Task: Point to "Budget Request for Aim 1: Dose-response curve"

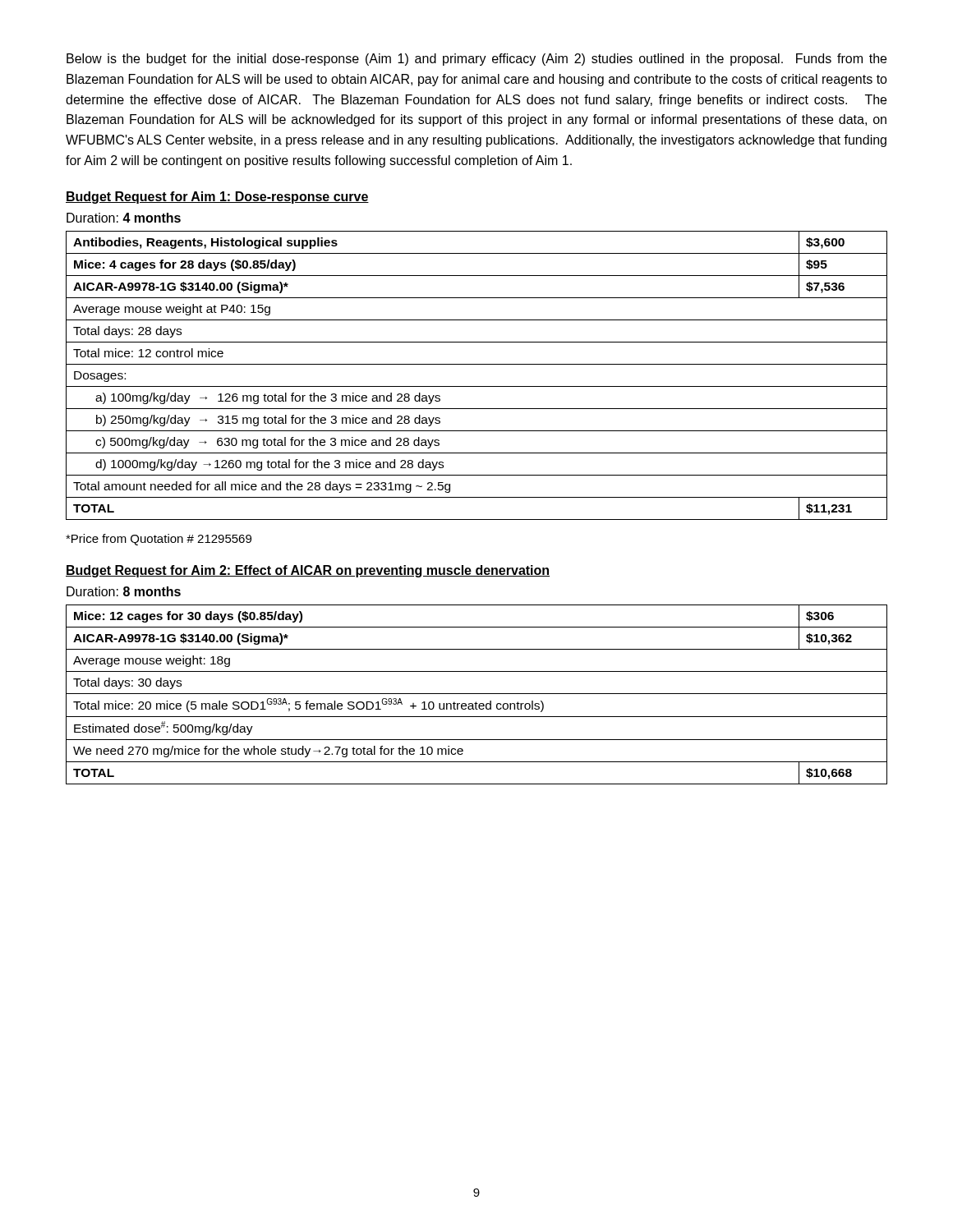Action: tap(217, 197)
